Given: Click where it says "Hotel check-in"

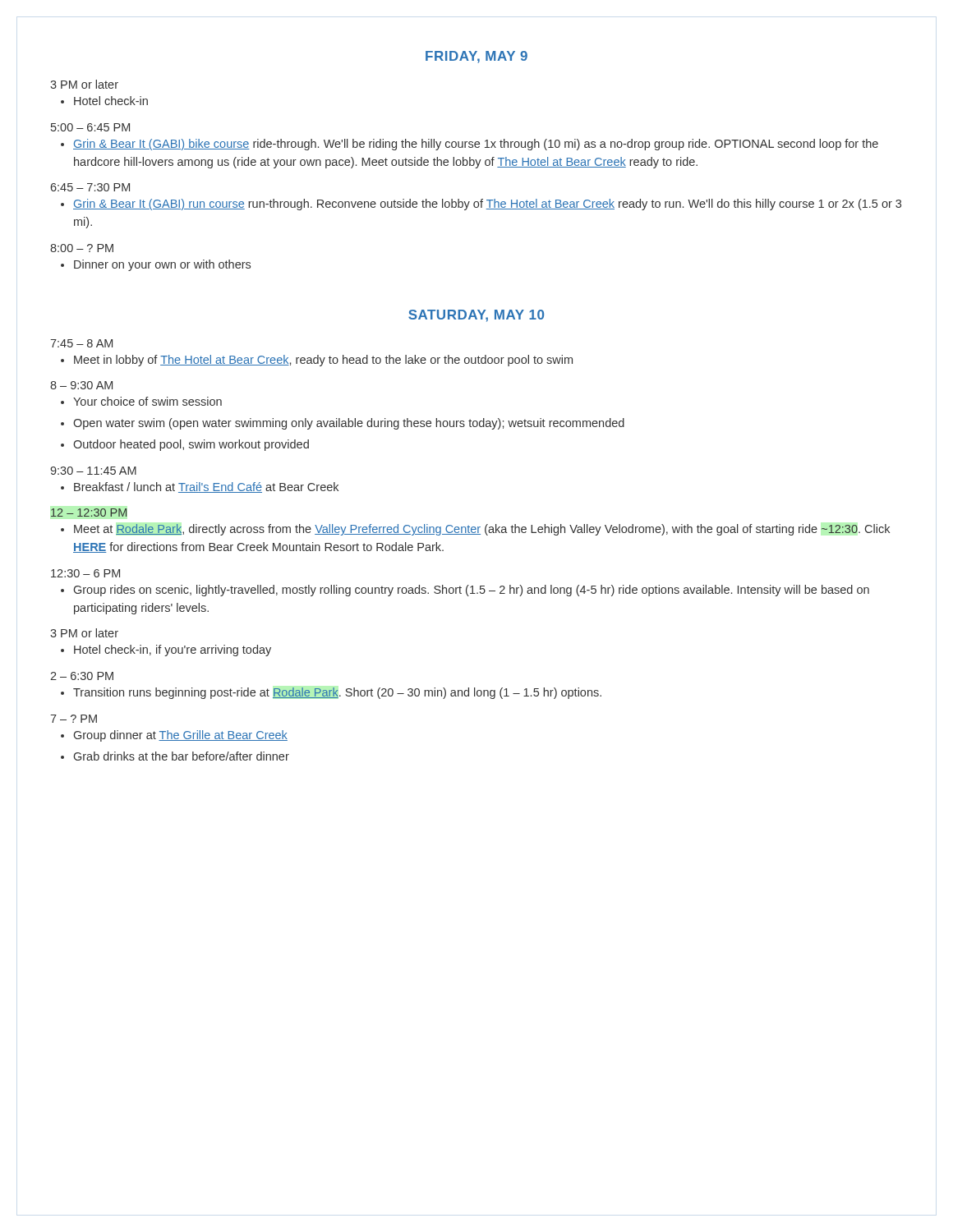Looking at the screenshot, I should click(x=111, y=101).
